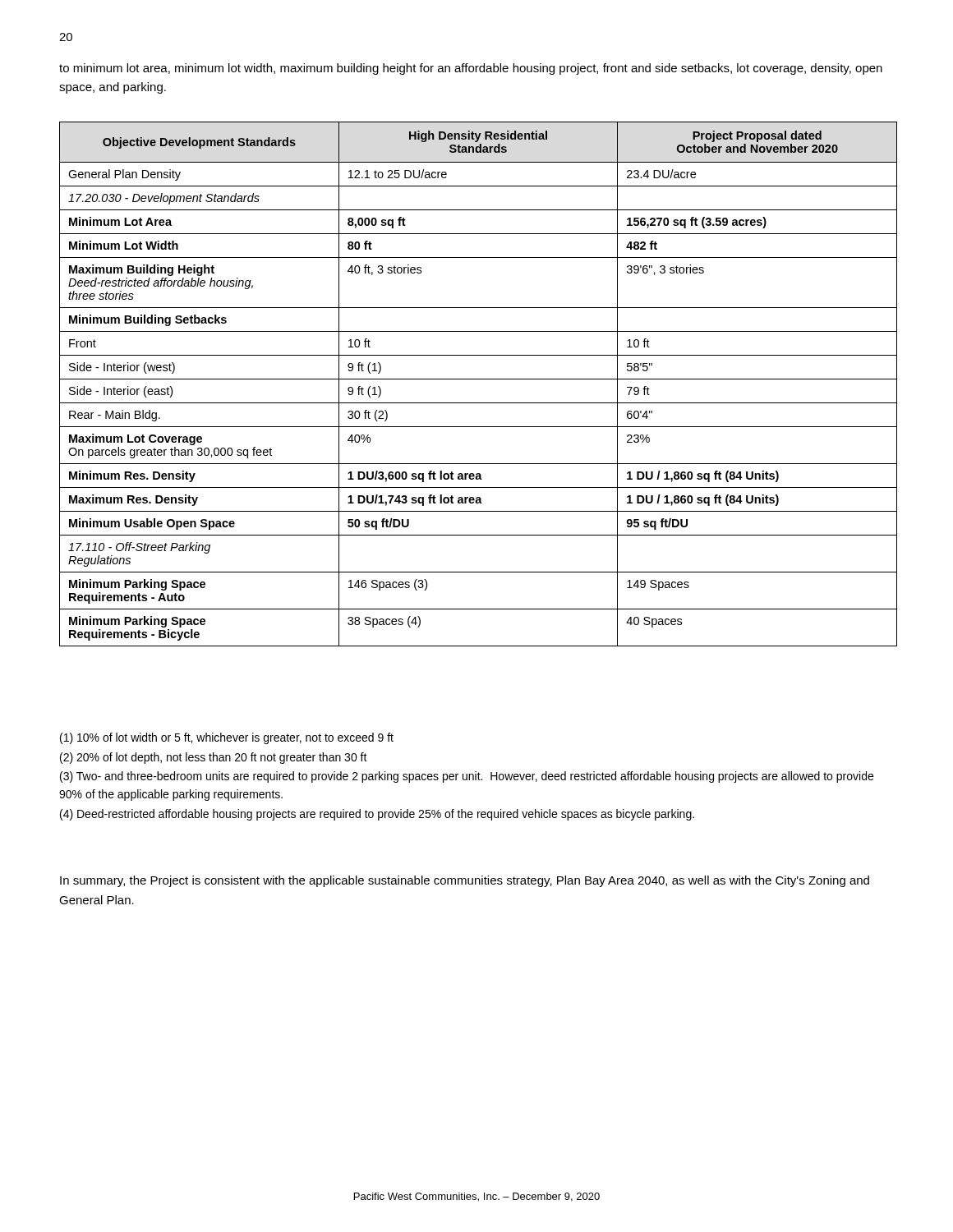Point to the region starting "(4) Deed-restricted affordable housing projects are required"
Image resolution: width=953 pixels, height=1232 pixels.
point(377,814)
